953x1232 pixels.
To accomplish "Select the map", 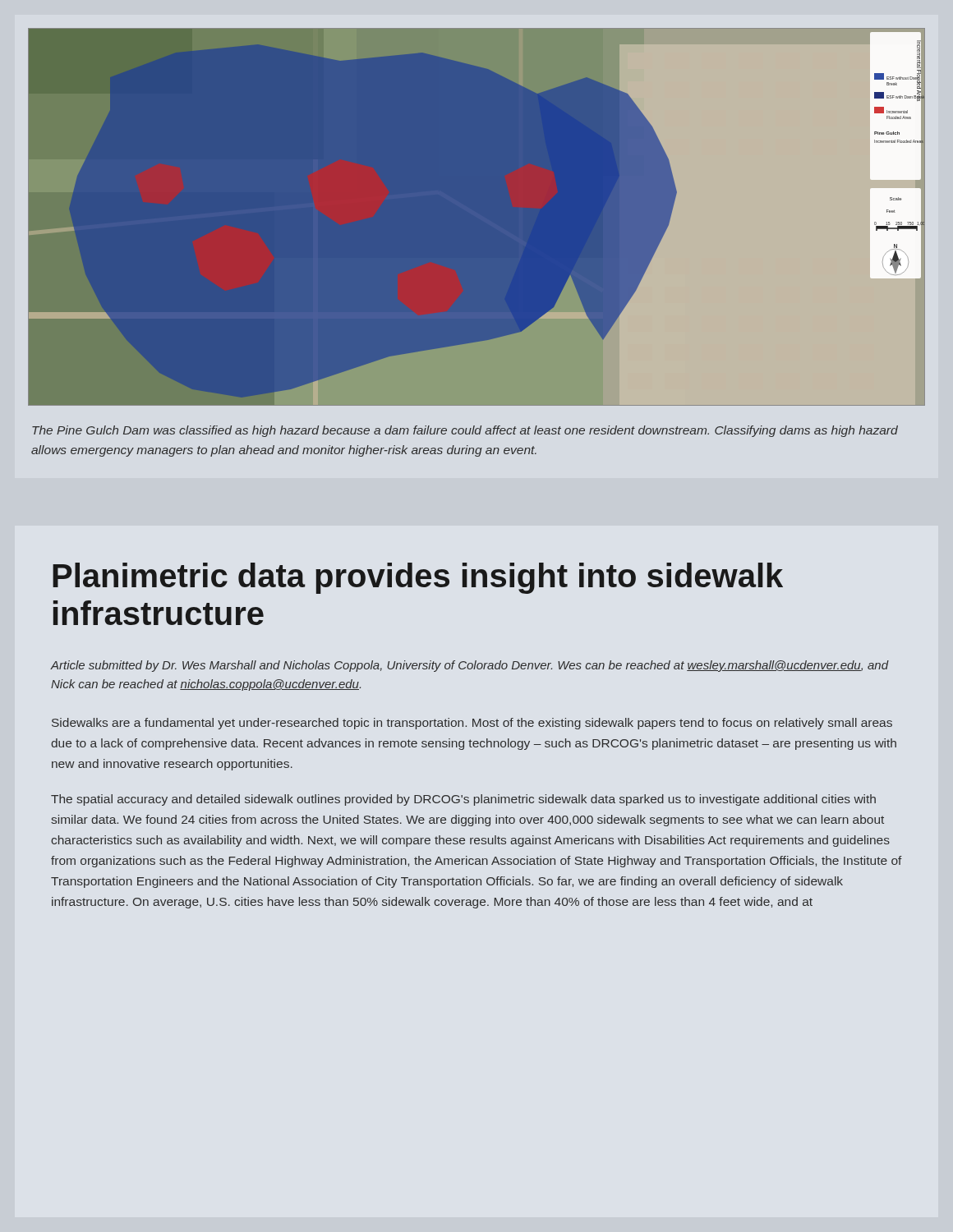I will coord(476,217).
